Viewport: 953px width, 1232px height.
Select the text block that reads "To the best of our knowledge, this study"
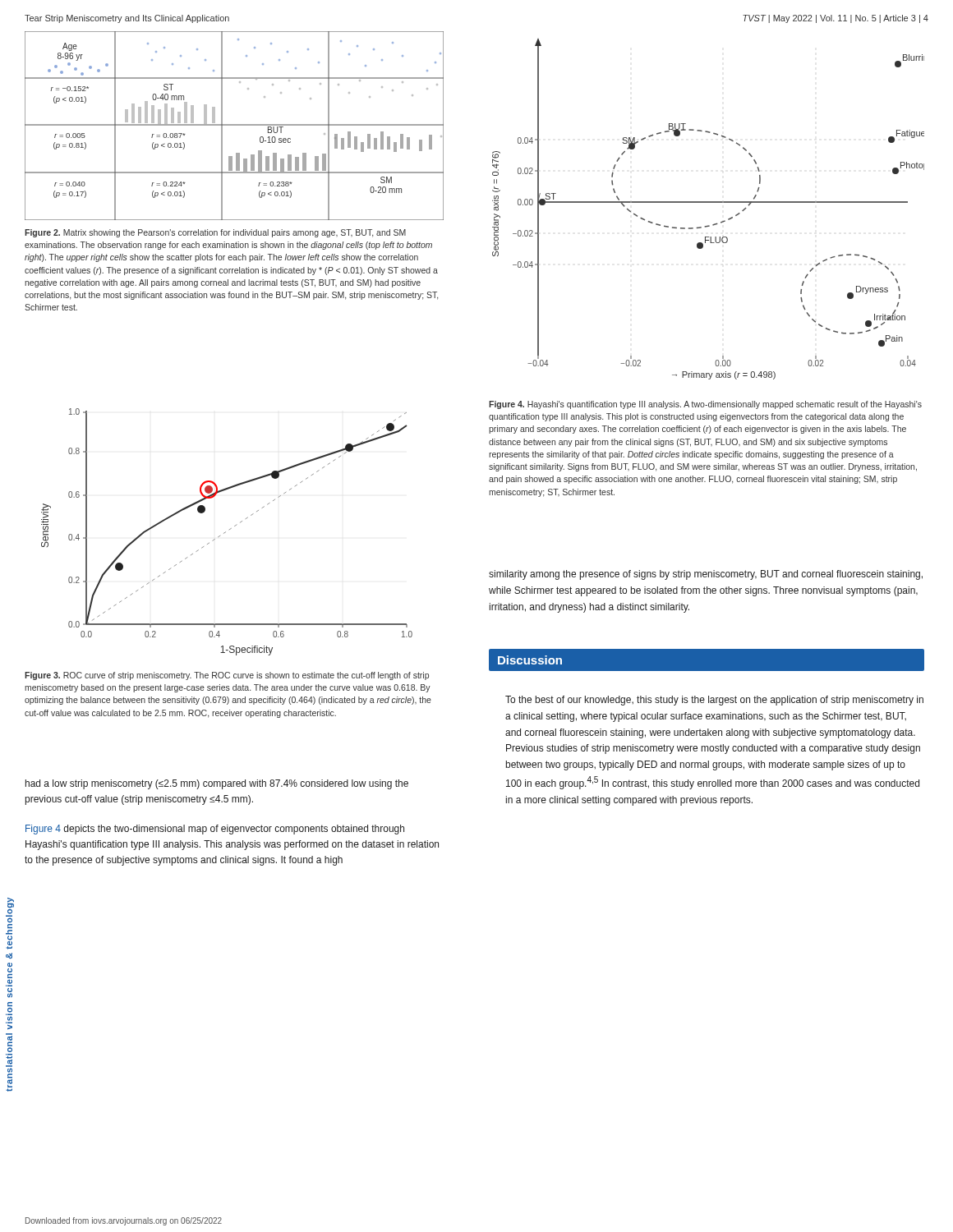(x=715, y=751)
